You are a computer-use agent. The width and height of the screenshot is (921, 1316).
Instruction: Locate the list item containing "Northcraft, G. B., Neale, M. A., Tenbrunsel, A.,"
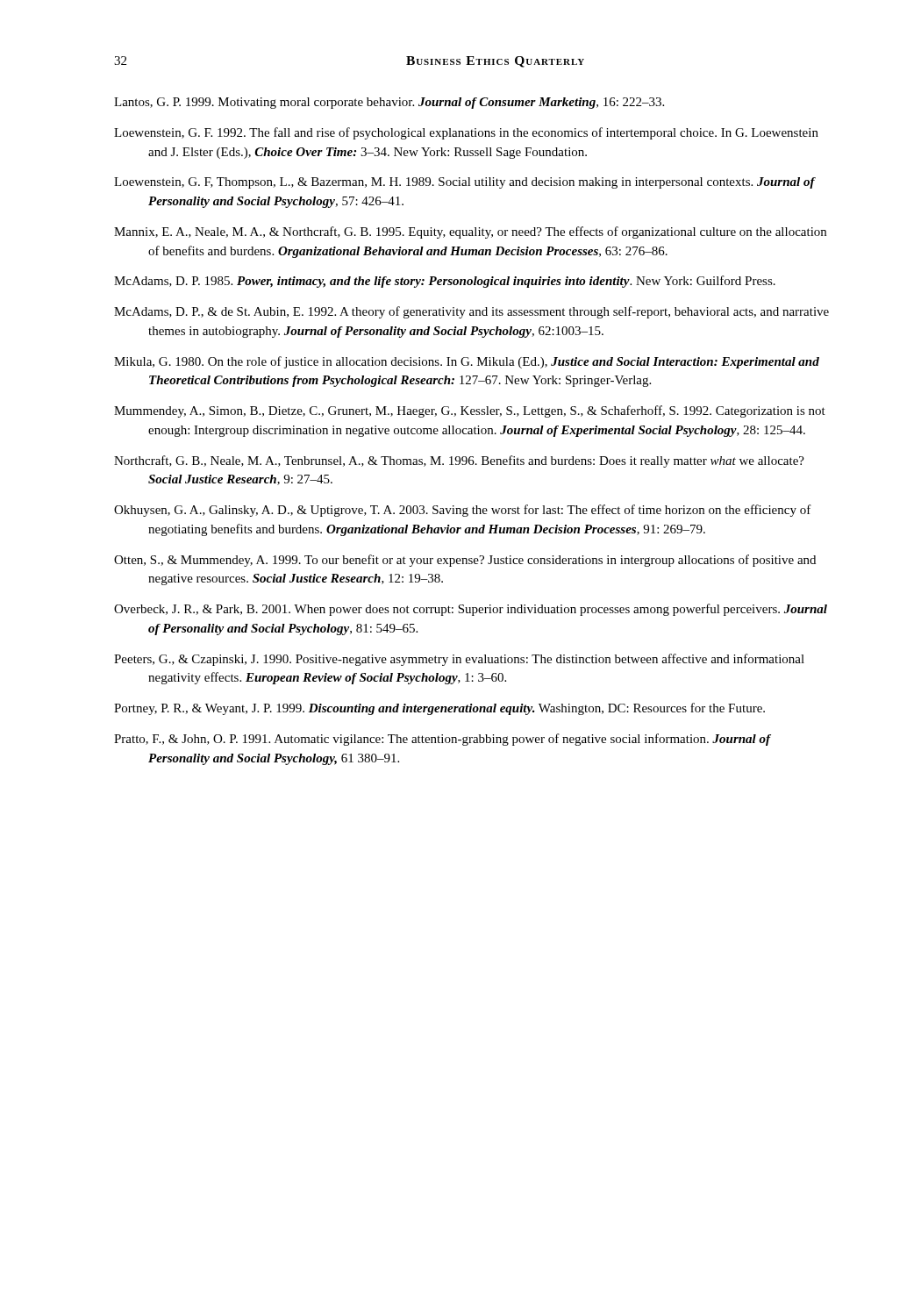459,470
